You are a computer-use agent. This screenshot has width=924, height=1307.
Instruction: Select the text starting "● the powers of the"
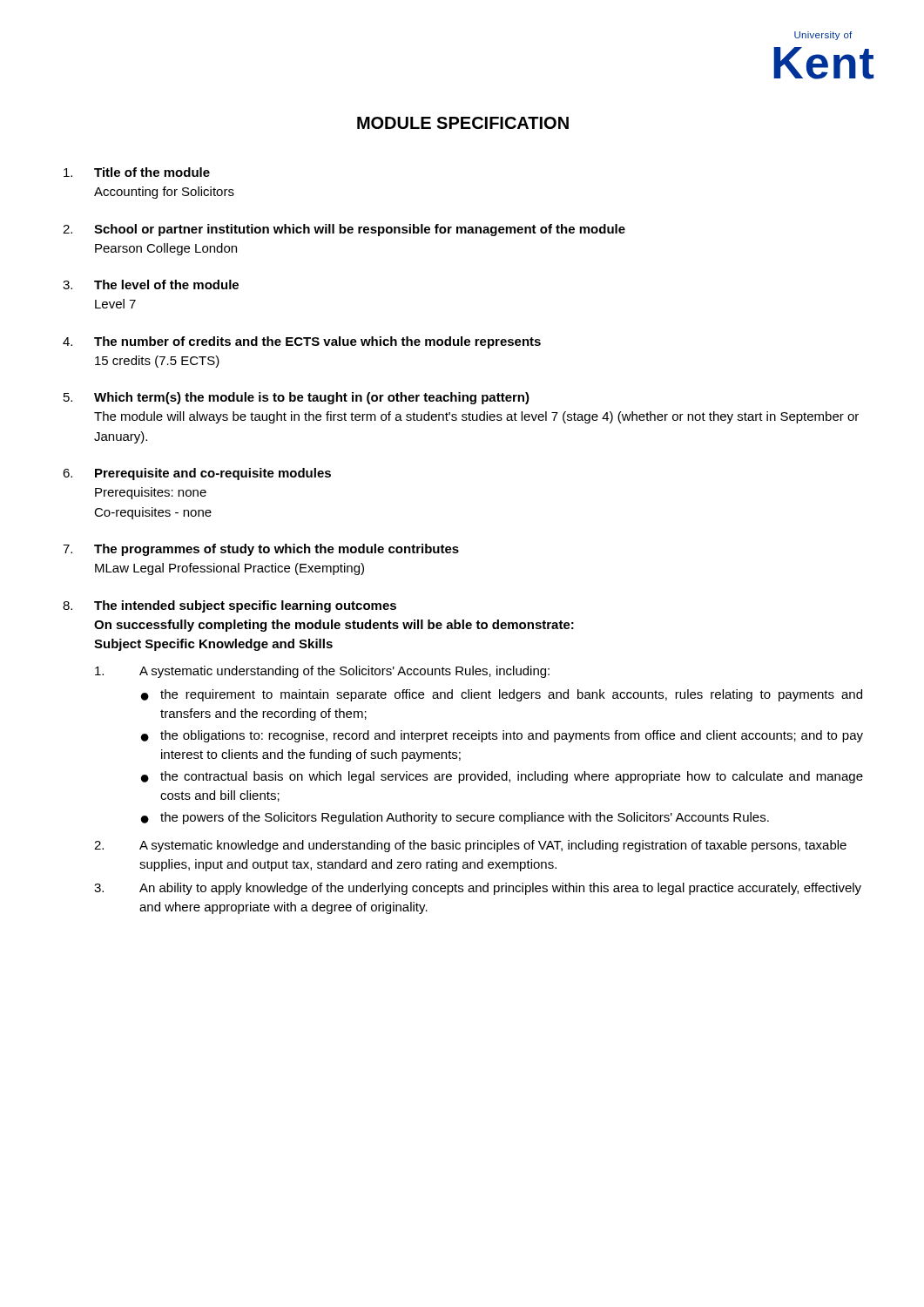coord(501,818)
